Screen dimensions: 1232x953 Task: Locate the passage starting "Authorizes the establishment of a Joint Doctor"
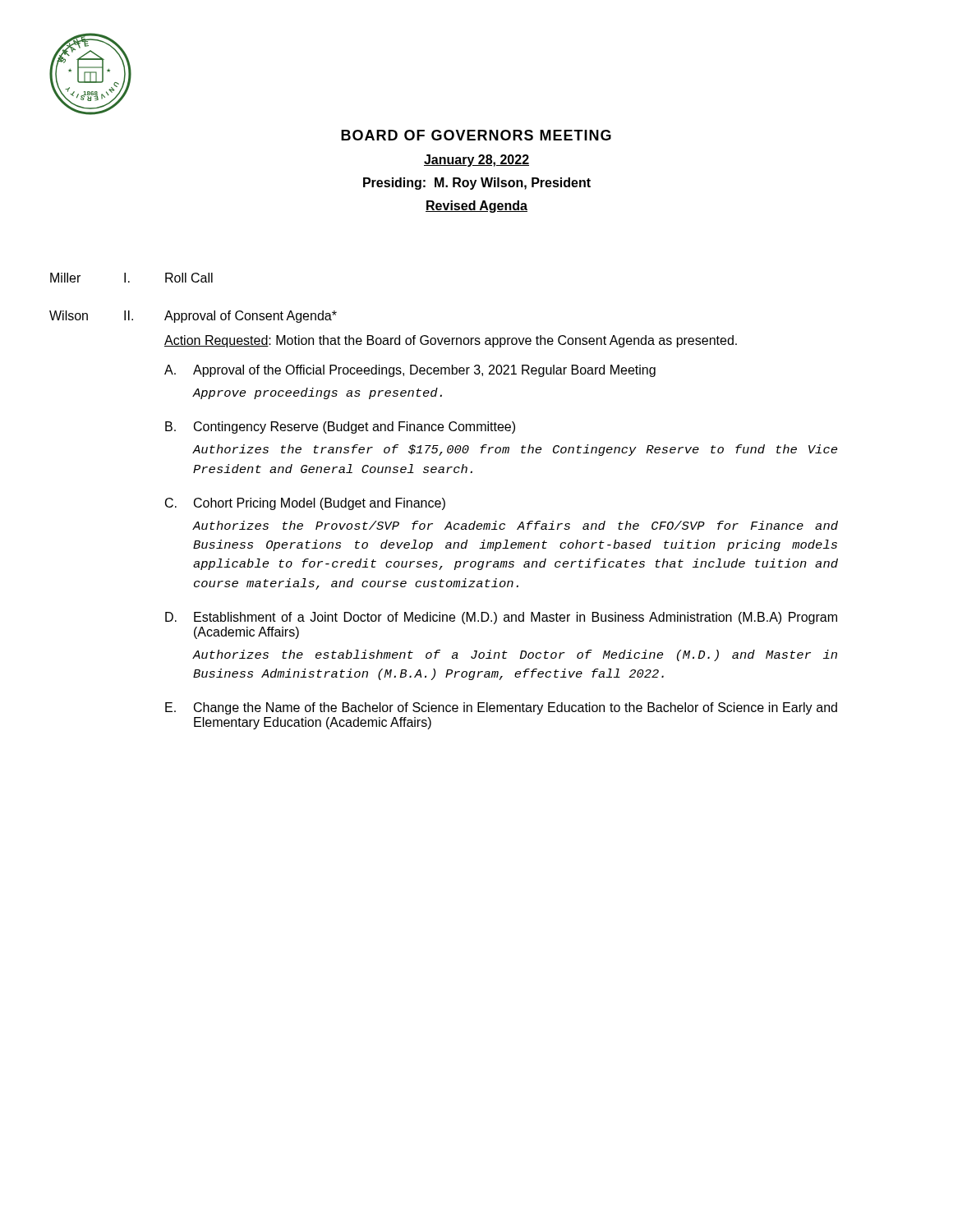point(516,665)
